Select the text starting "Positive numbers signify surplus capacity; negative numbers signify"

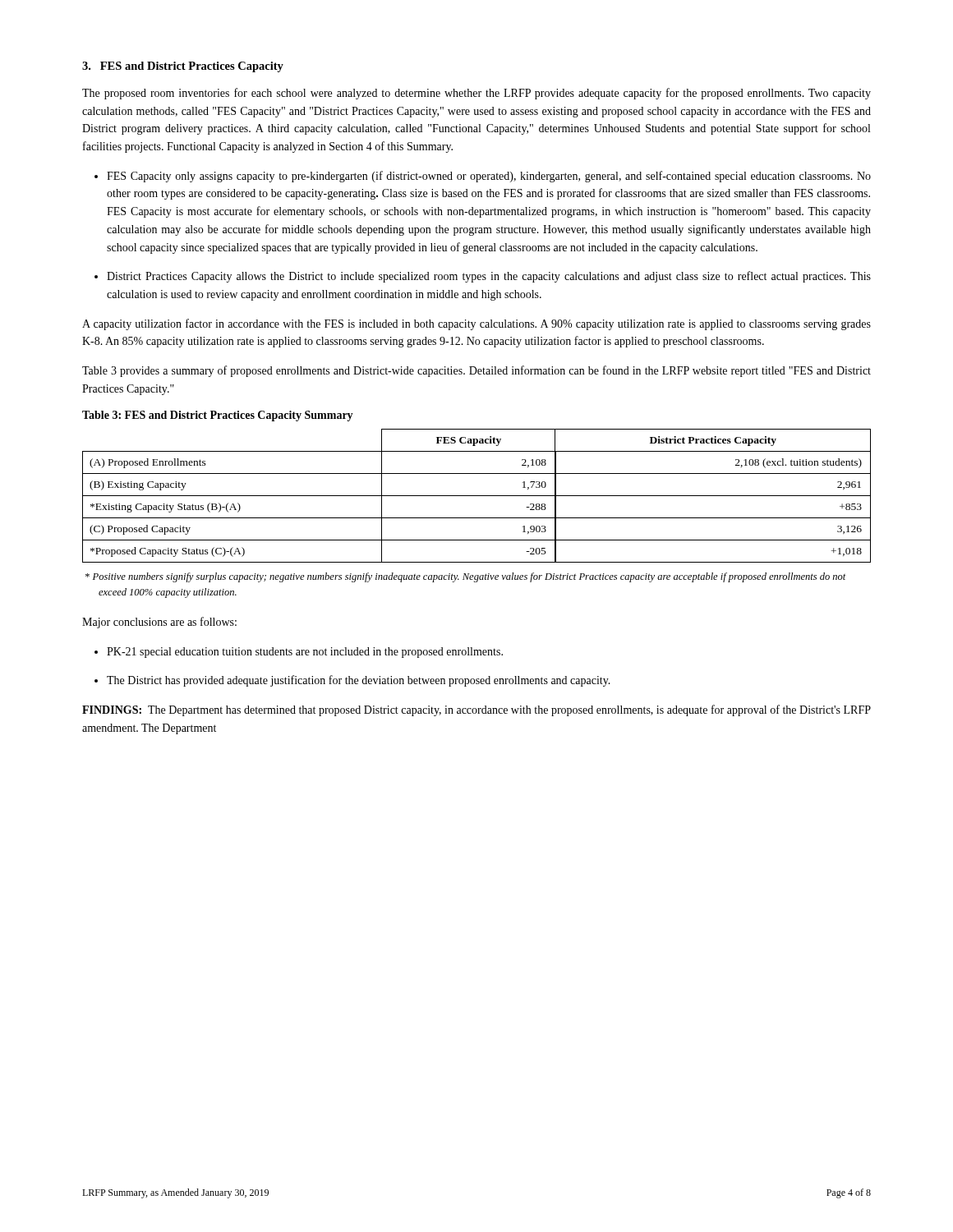click(464, 585)
